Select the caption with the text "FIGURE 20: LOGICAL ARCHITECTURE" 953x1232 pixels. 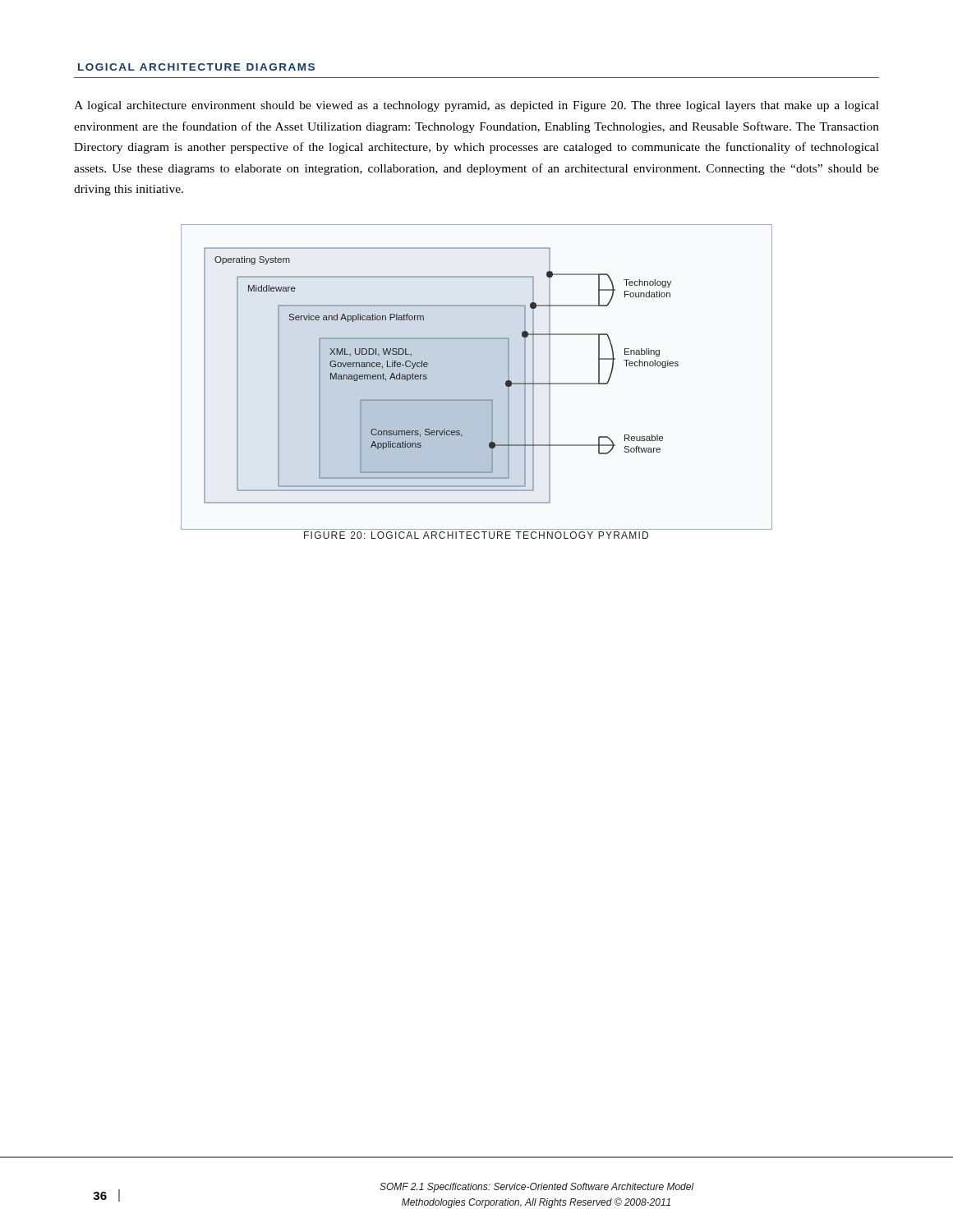[476, 535]
